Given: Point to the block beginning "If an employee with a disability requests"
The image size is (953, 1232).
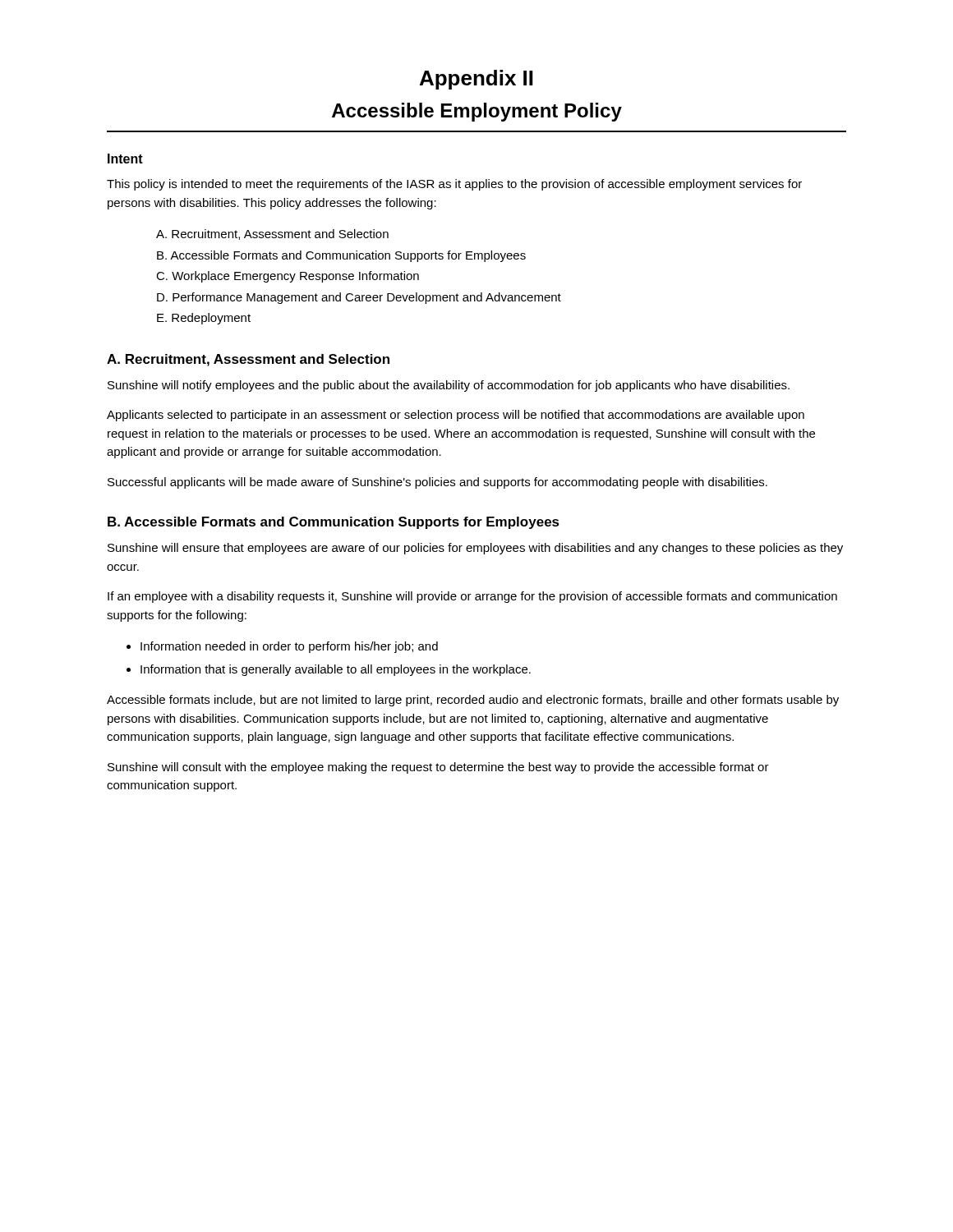Looking at the screenshot, I should 472,605.
